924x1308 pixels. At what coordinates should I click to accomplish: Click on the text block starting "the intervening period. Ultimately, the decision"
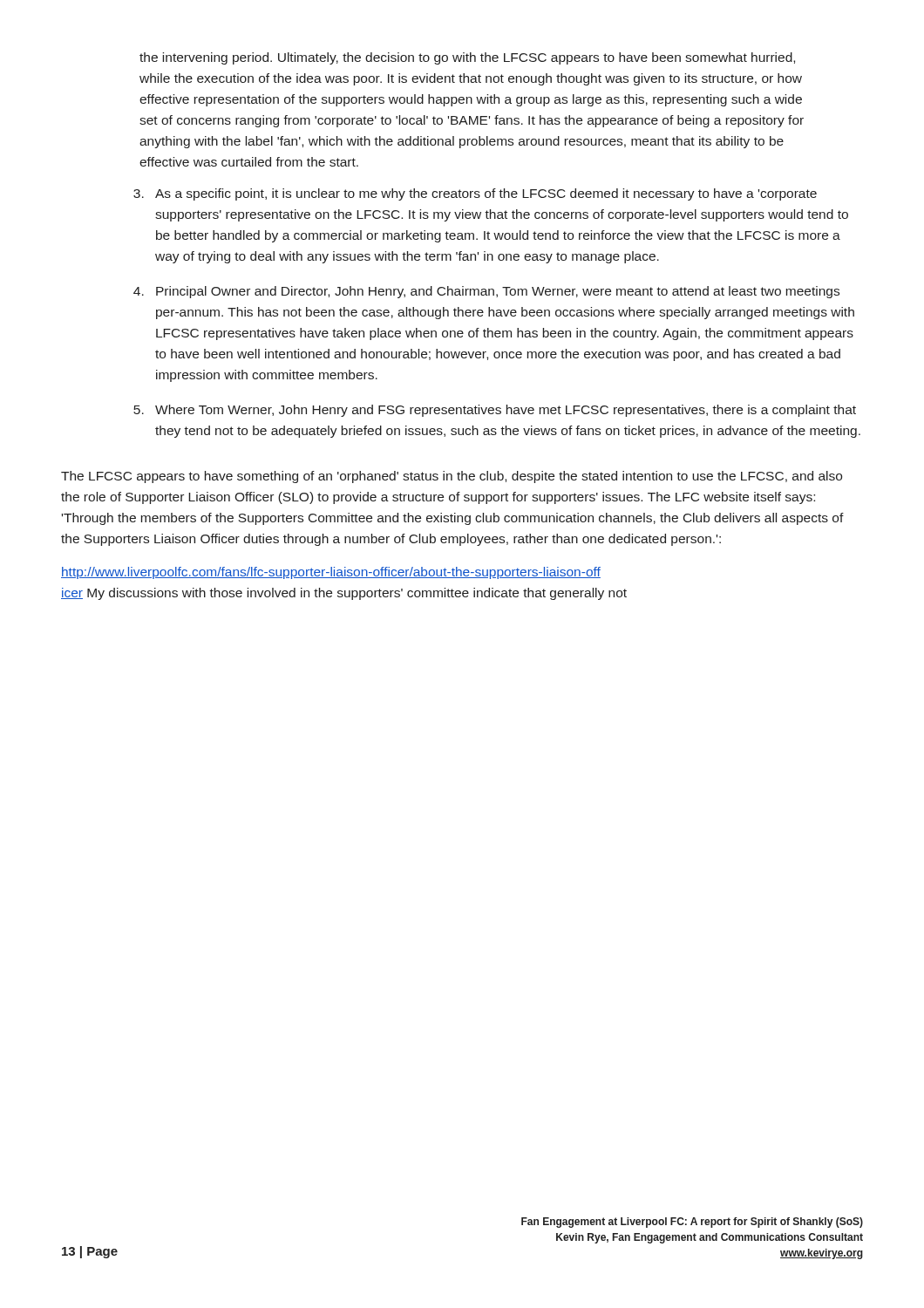[x=472, y=109]
